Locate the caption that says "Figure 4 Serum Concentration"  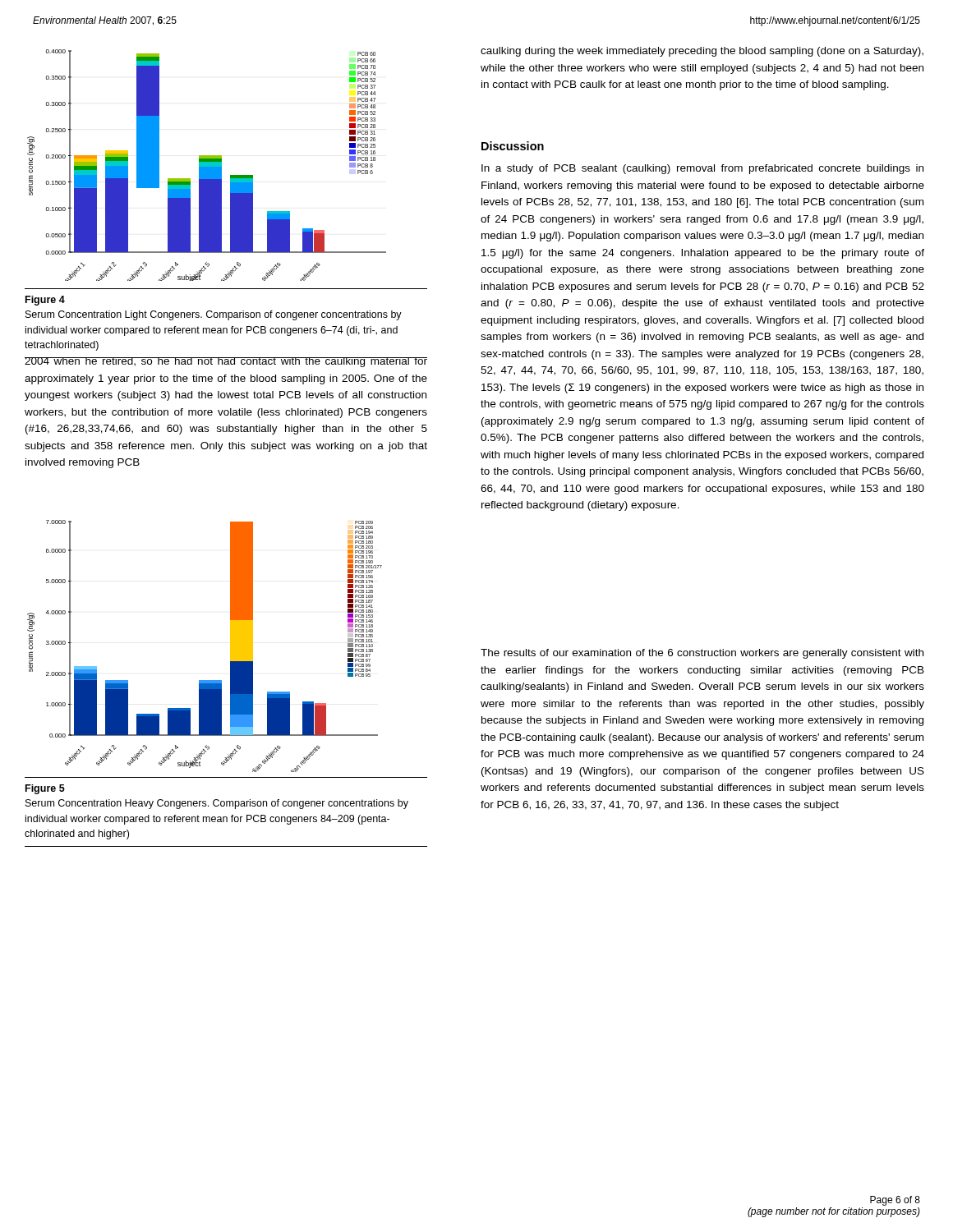[x=226, y=323]
